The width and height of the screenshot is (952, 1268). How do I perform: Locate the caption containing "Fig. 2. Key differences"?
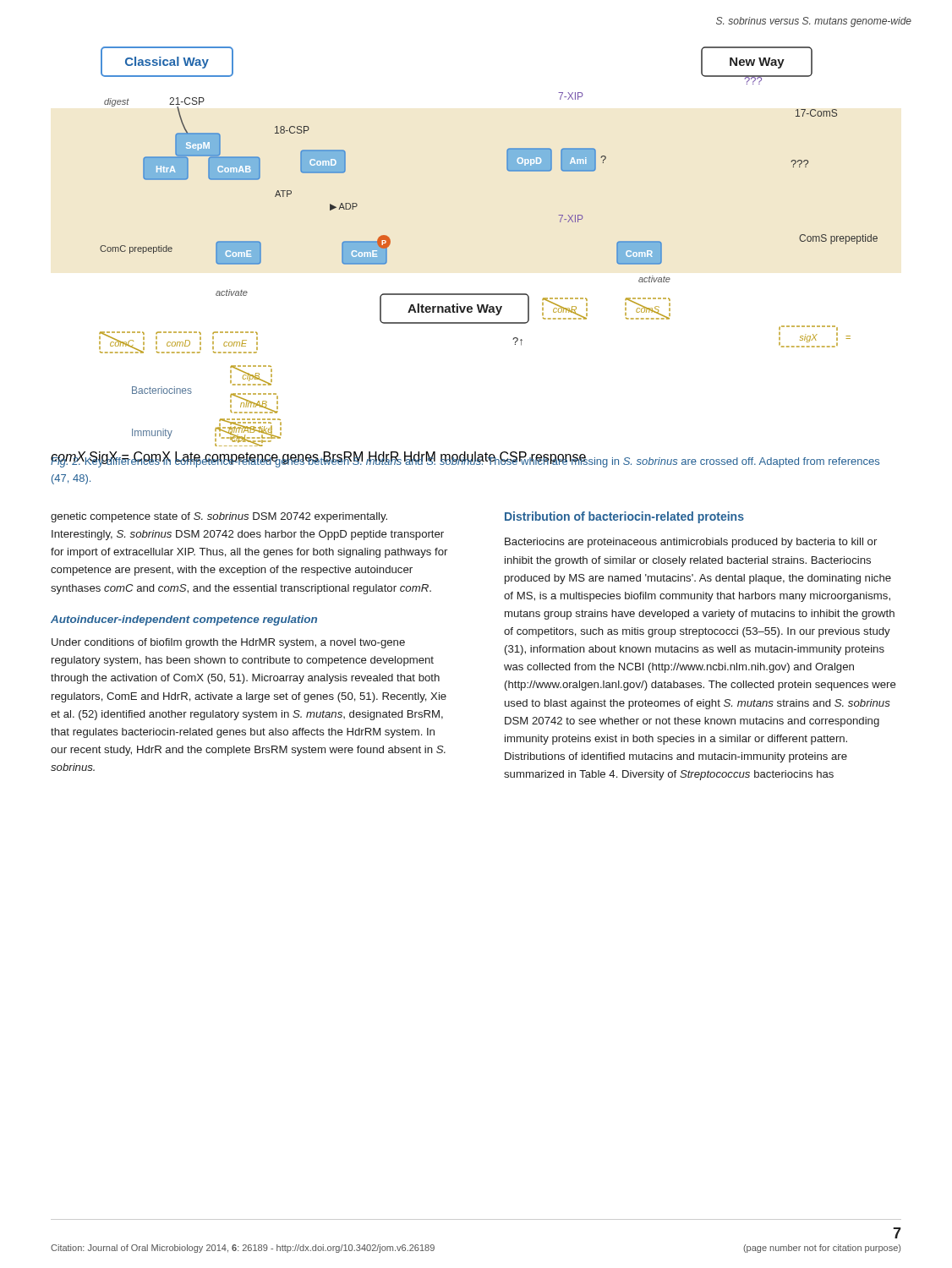465,469
